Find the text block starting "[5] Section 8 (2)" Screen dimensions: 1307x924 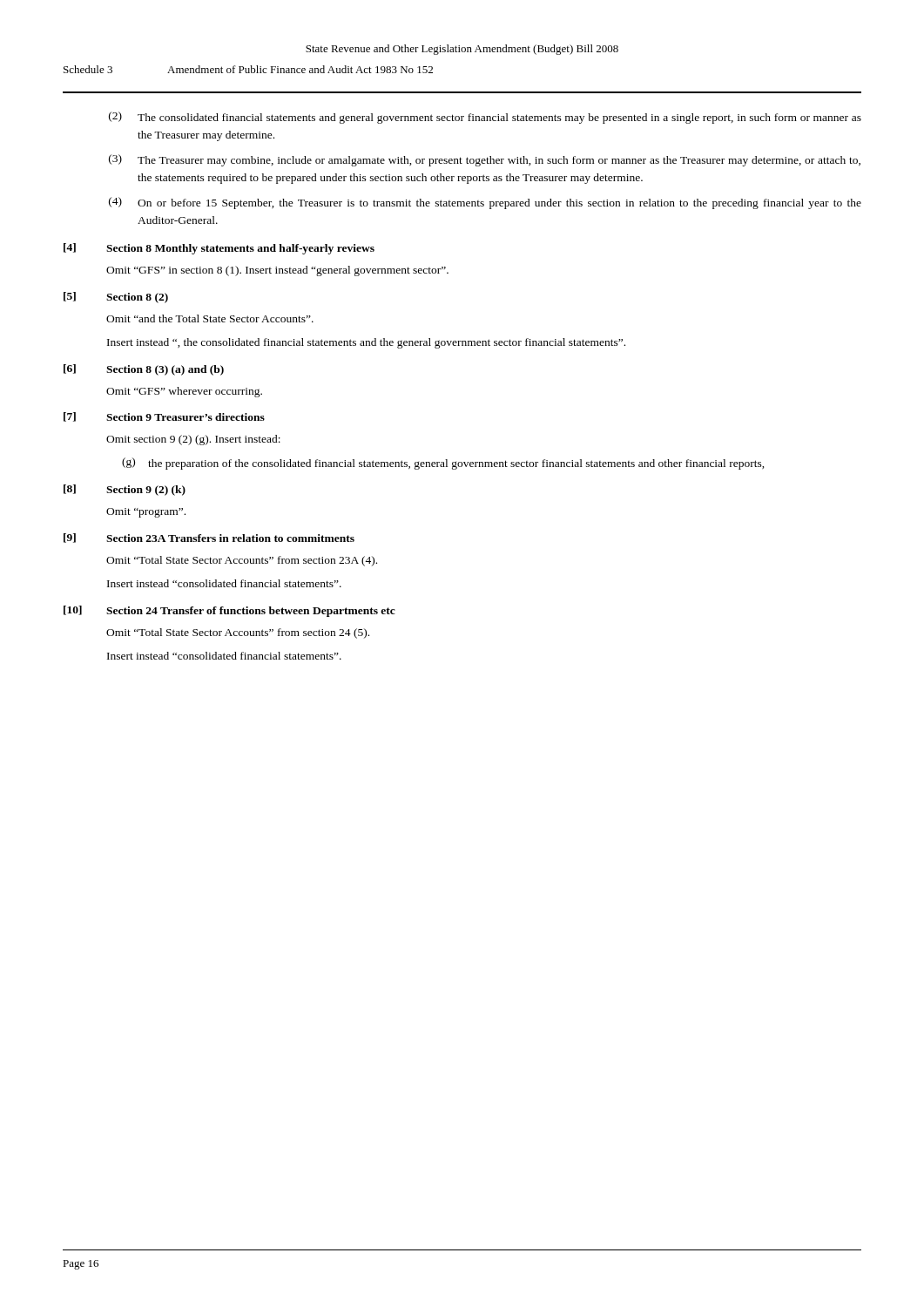116,298
